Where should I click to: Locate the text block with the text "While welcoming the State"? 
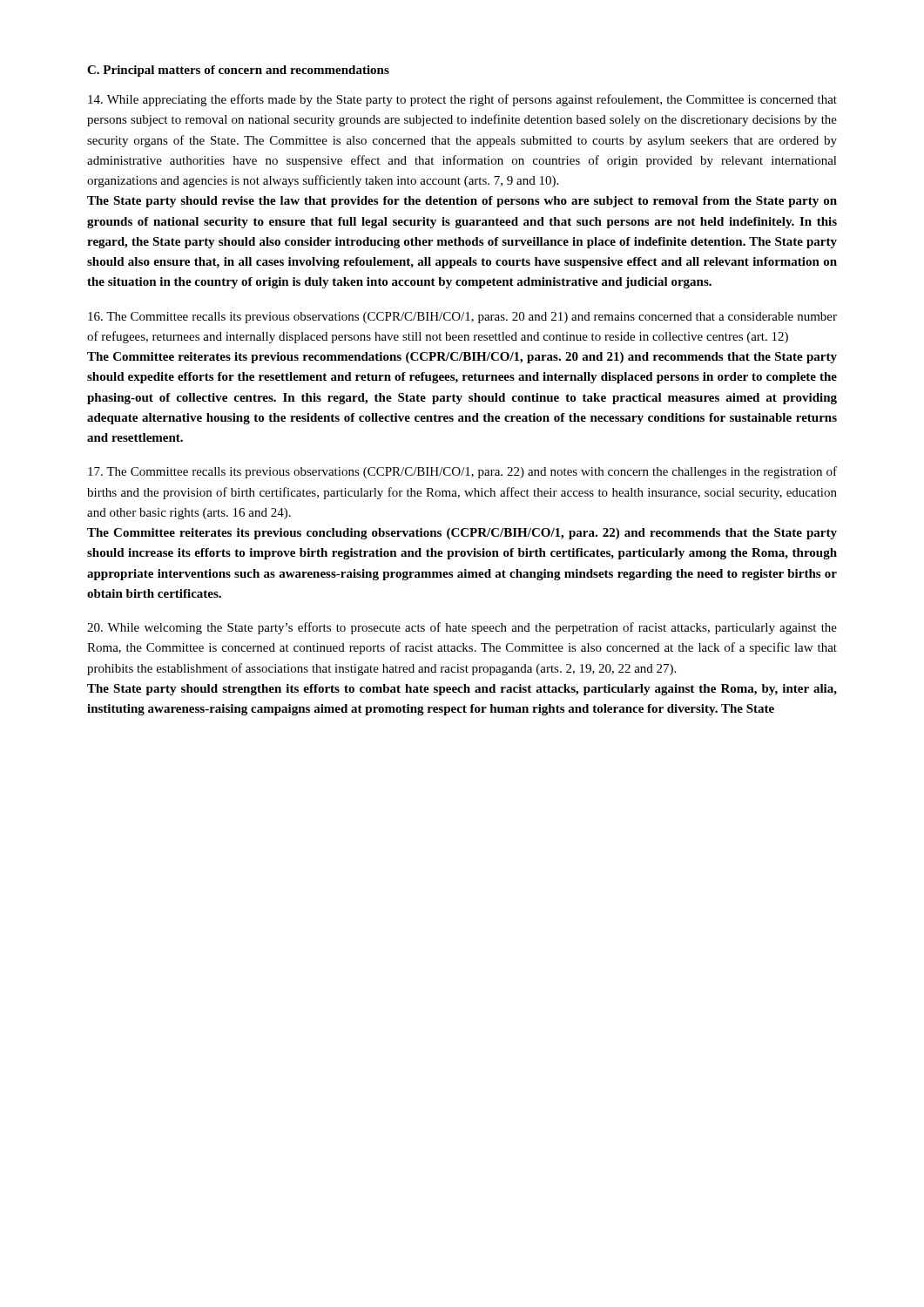462,648
